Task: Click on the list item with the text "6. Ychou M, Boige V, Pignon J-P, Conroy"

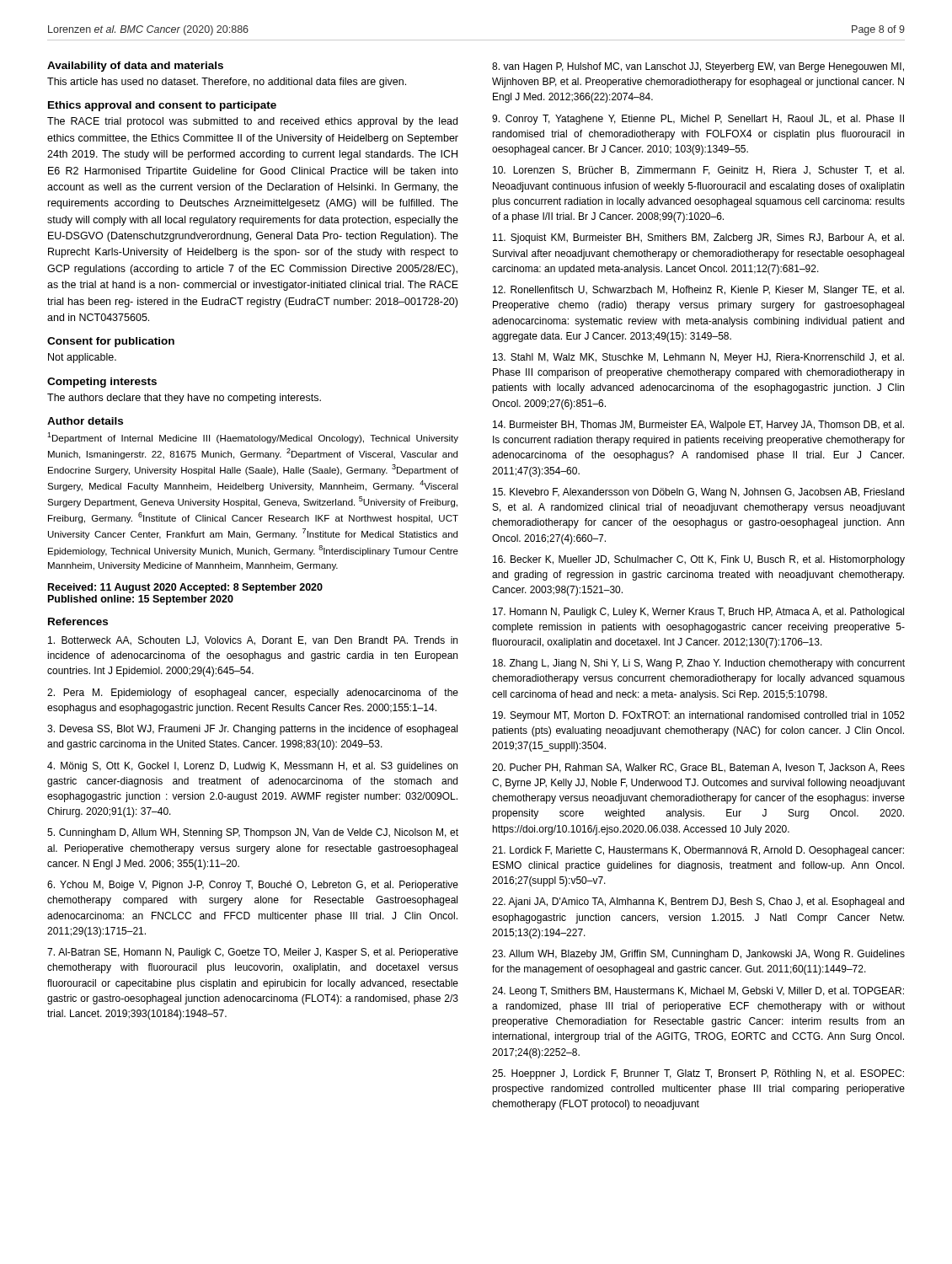Action: click(x=253, y=908)
